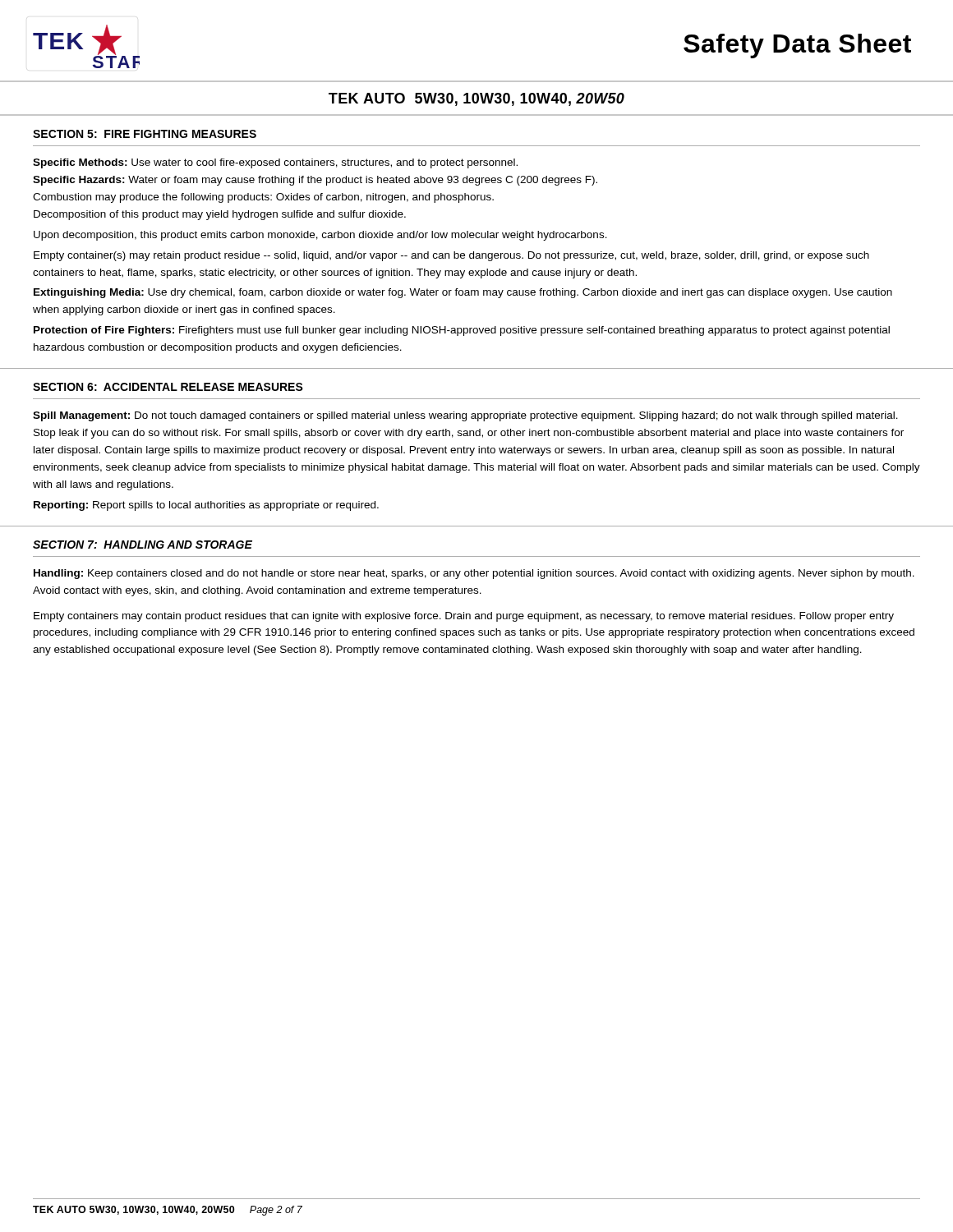Click on the element starting "SECTION 5: FIRE"
953x1232 pixels.
(x=145, y=134)
